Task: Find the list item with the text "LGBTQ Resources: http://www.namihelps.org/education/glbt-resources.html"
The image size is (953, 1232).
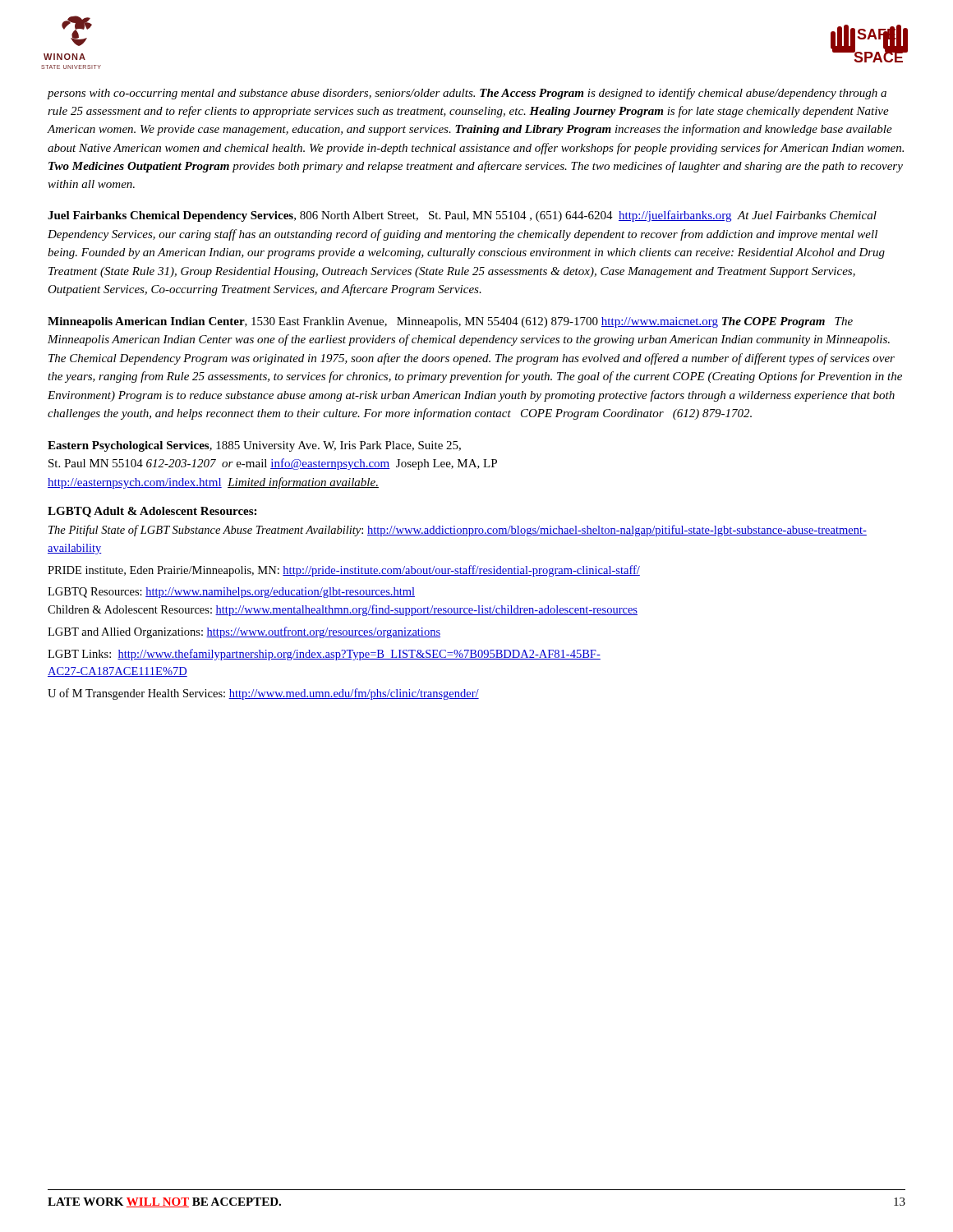Action: click(x=343, y=601)
